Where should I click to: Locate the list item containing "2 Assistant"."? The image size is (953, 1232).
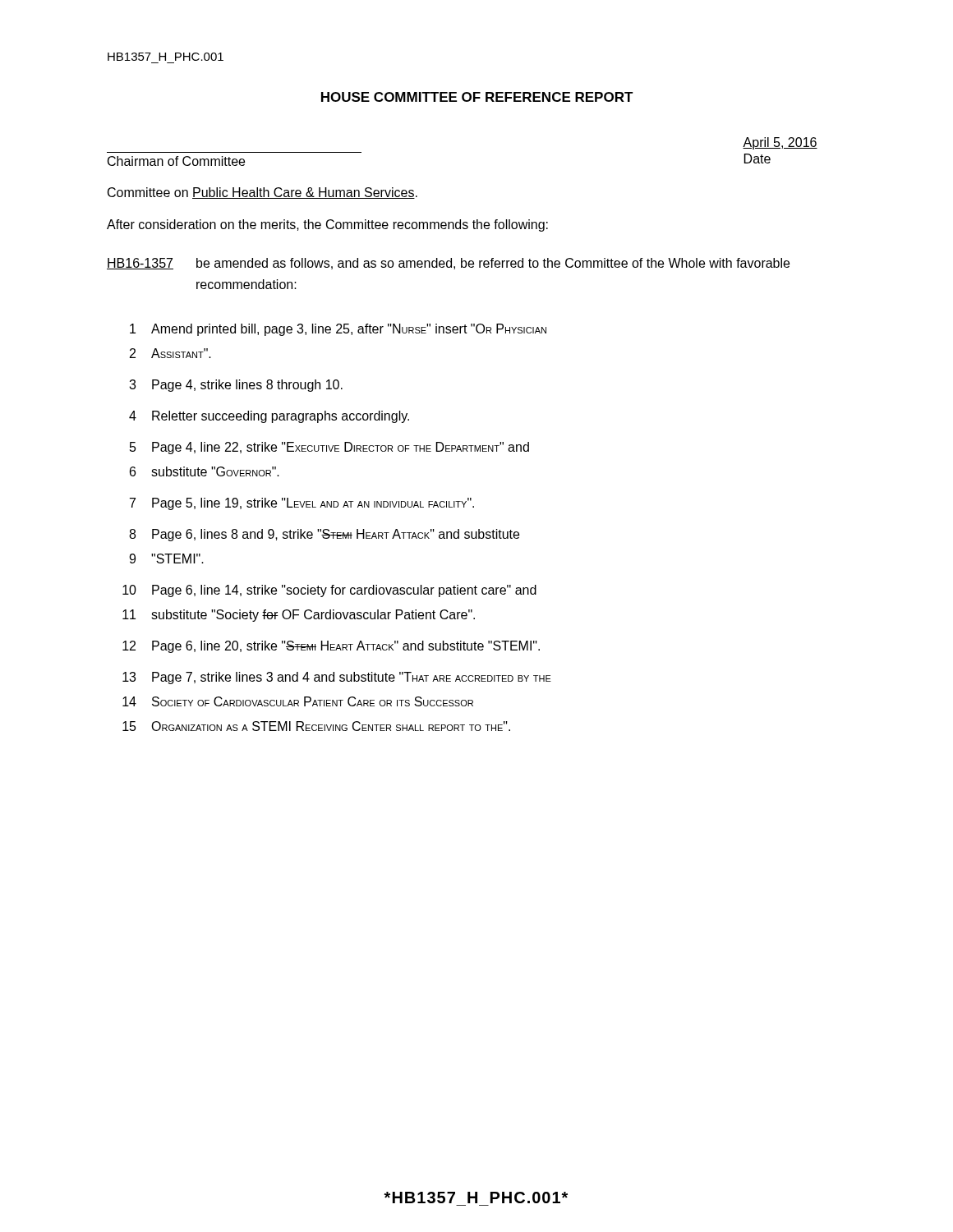click(170, 353)
